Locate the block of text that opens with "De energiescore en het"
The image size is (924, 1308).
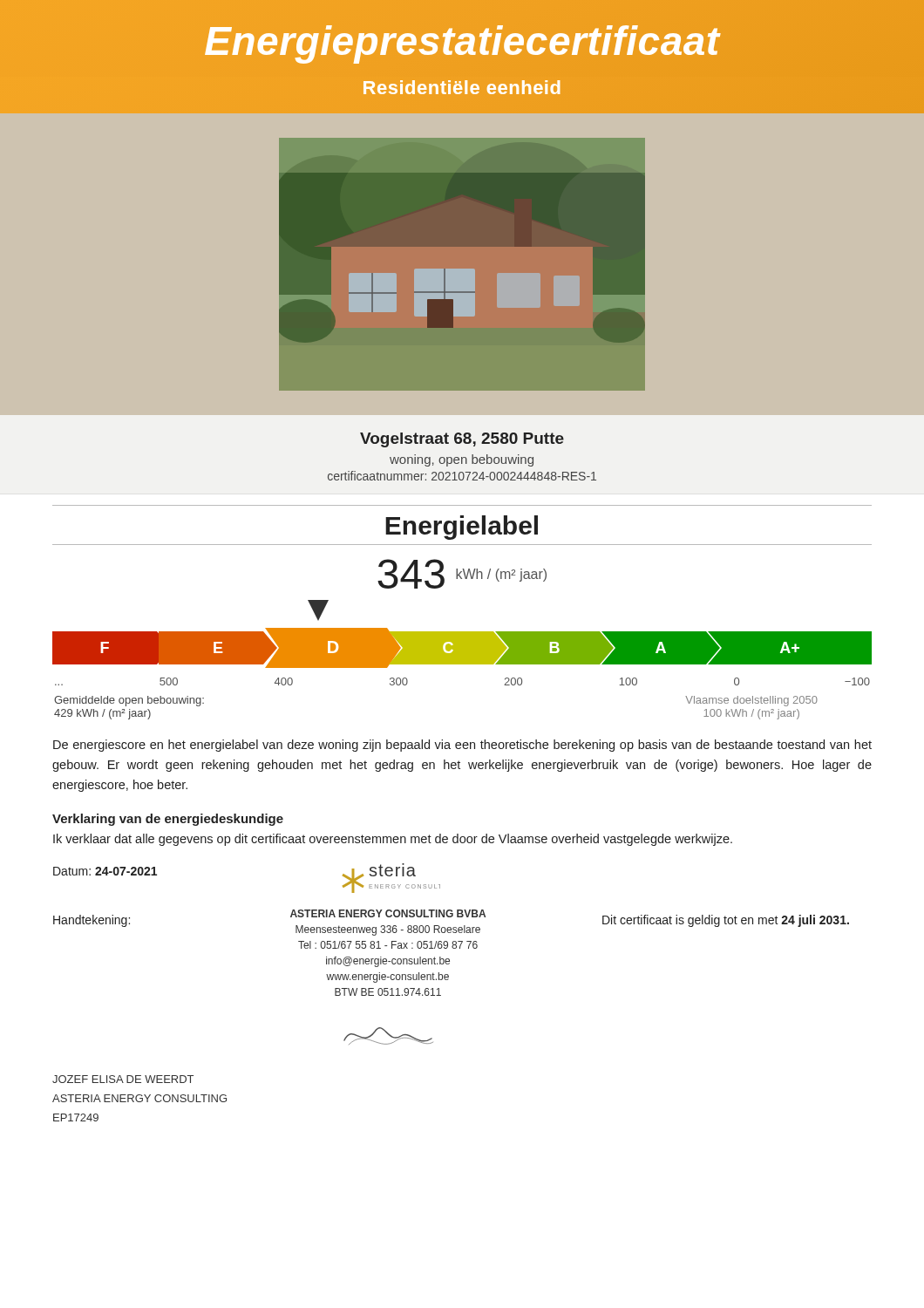tap(462, 765)
